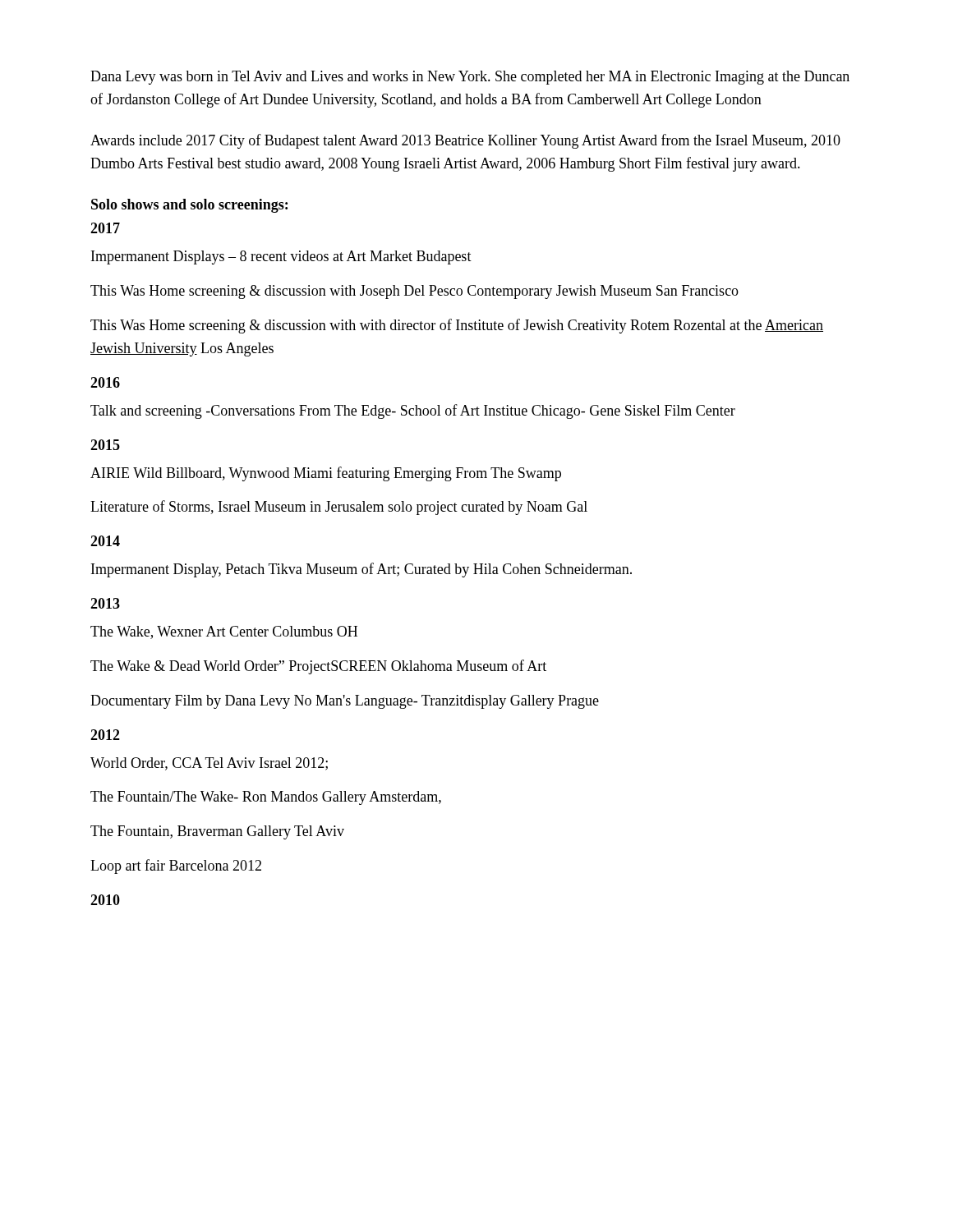
Task: Find the element starting "Documentary Film by Dana Levy"
Action: tap(345, 700)
